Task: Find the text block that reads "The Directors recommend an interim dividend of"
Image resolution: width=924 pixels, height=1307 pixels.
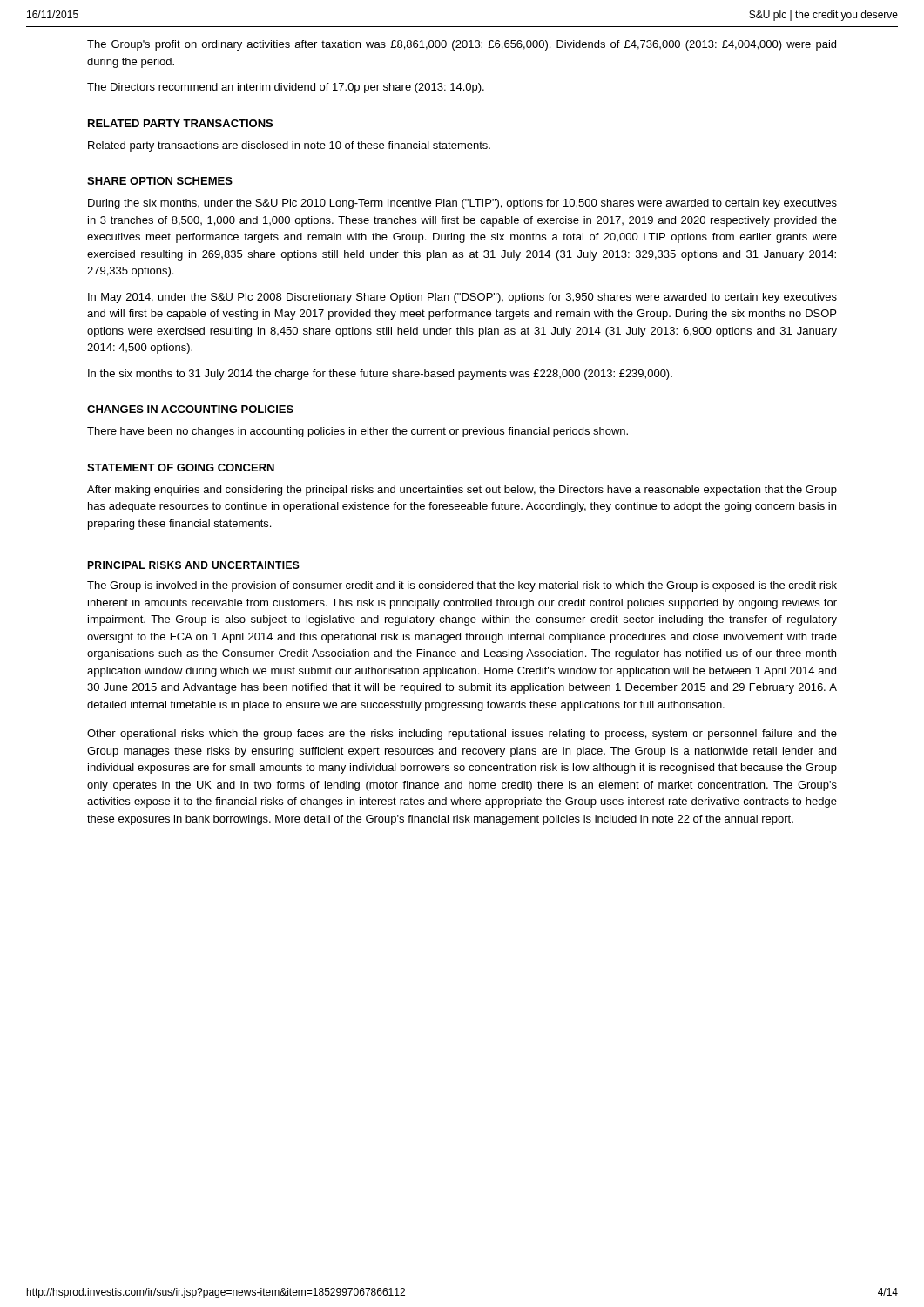Action: click(x=286, y=87)
